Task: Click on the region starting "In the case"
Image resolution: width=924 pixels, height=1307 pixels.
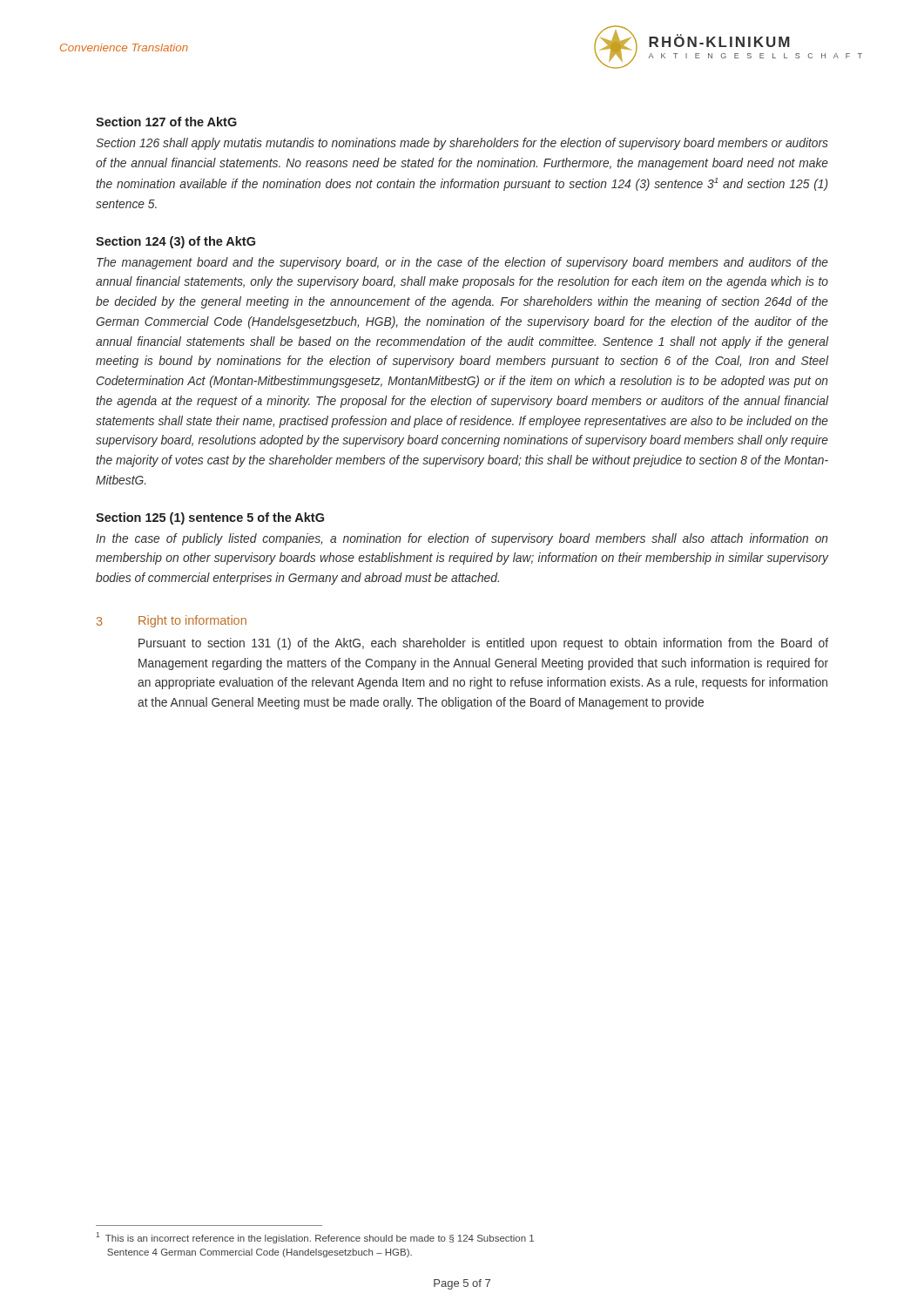Action: pos(462,559)
